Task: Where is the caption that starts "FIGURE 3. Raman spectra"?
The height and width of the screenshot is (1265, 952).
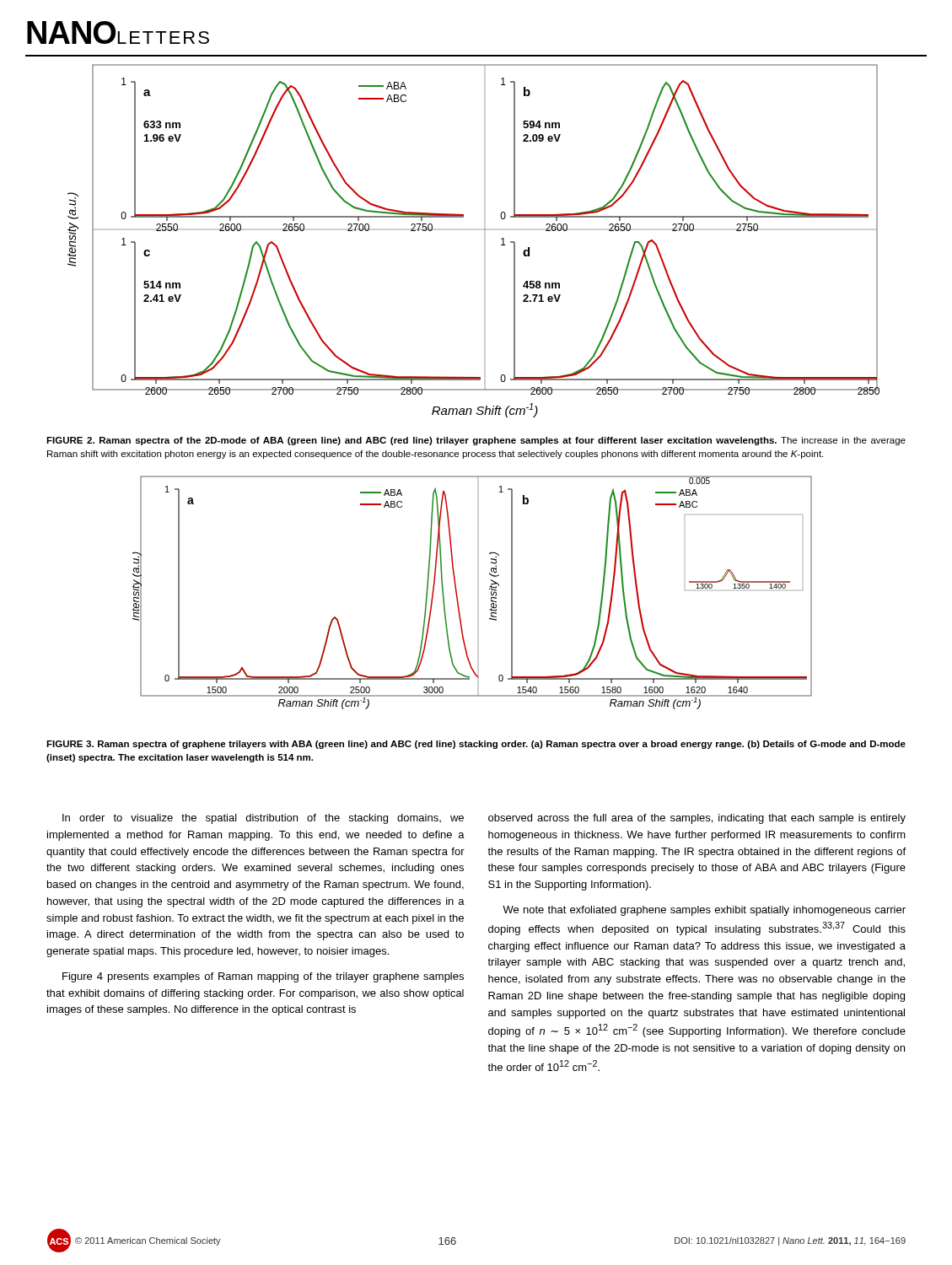Action: (476, 751)
